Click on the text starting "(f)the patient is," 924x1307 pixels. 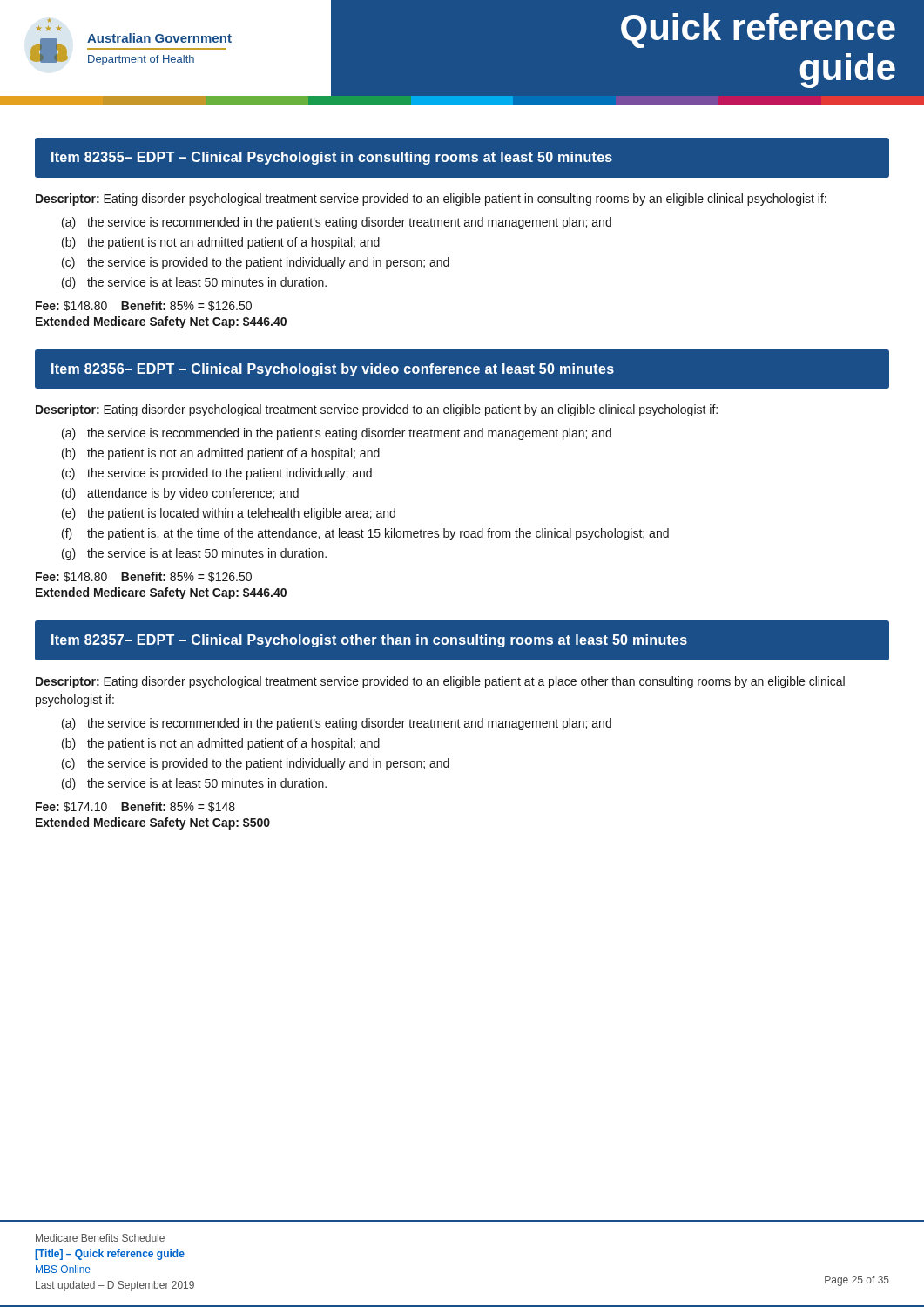365,534
